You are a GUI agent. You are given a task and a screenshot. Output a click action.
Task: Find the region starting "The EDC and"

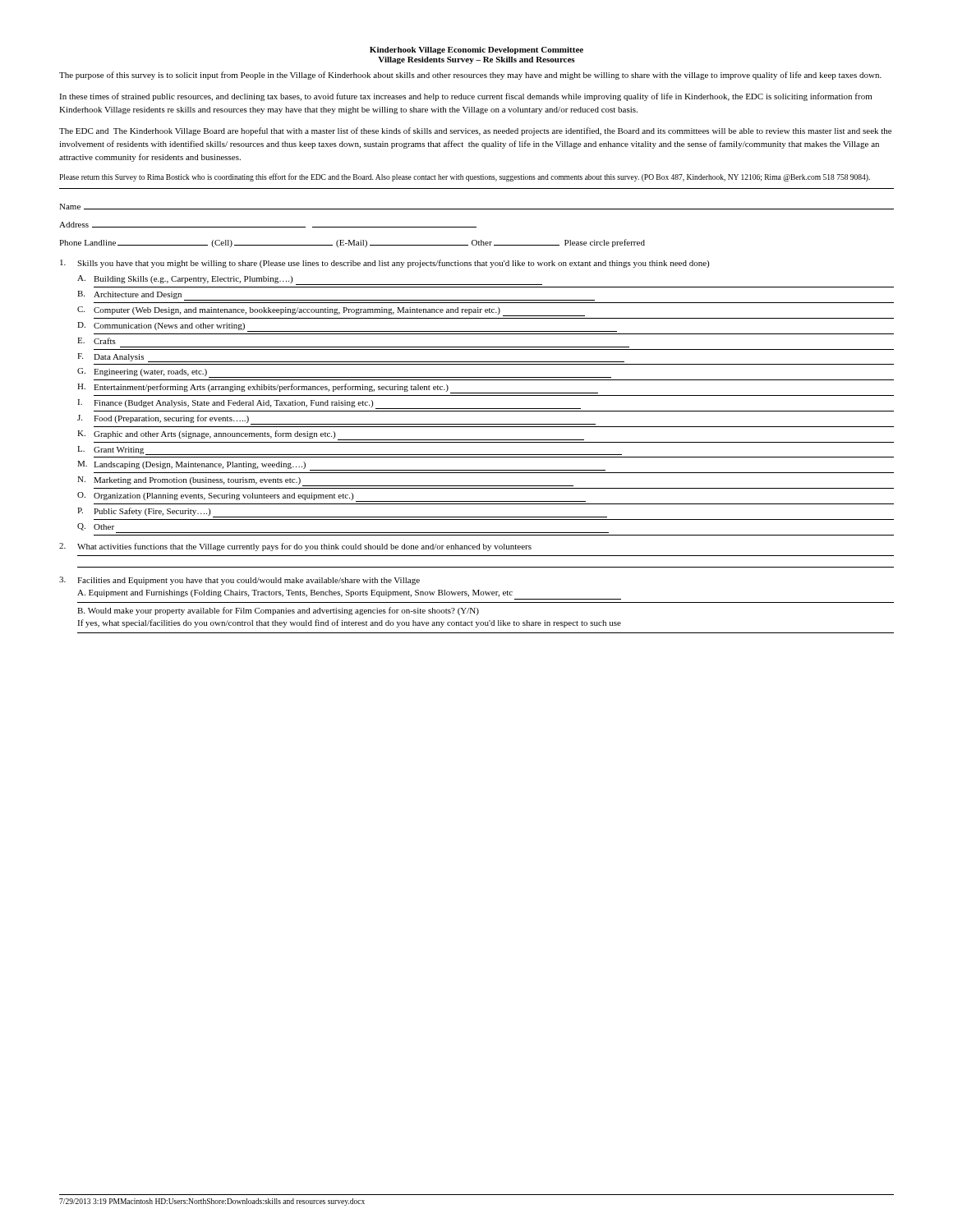(476, 144)
